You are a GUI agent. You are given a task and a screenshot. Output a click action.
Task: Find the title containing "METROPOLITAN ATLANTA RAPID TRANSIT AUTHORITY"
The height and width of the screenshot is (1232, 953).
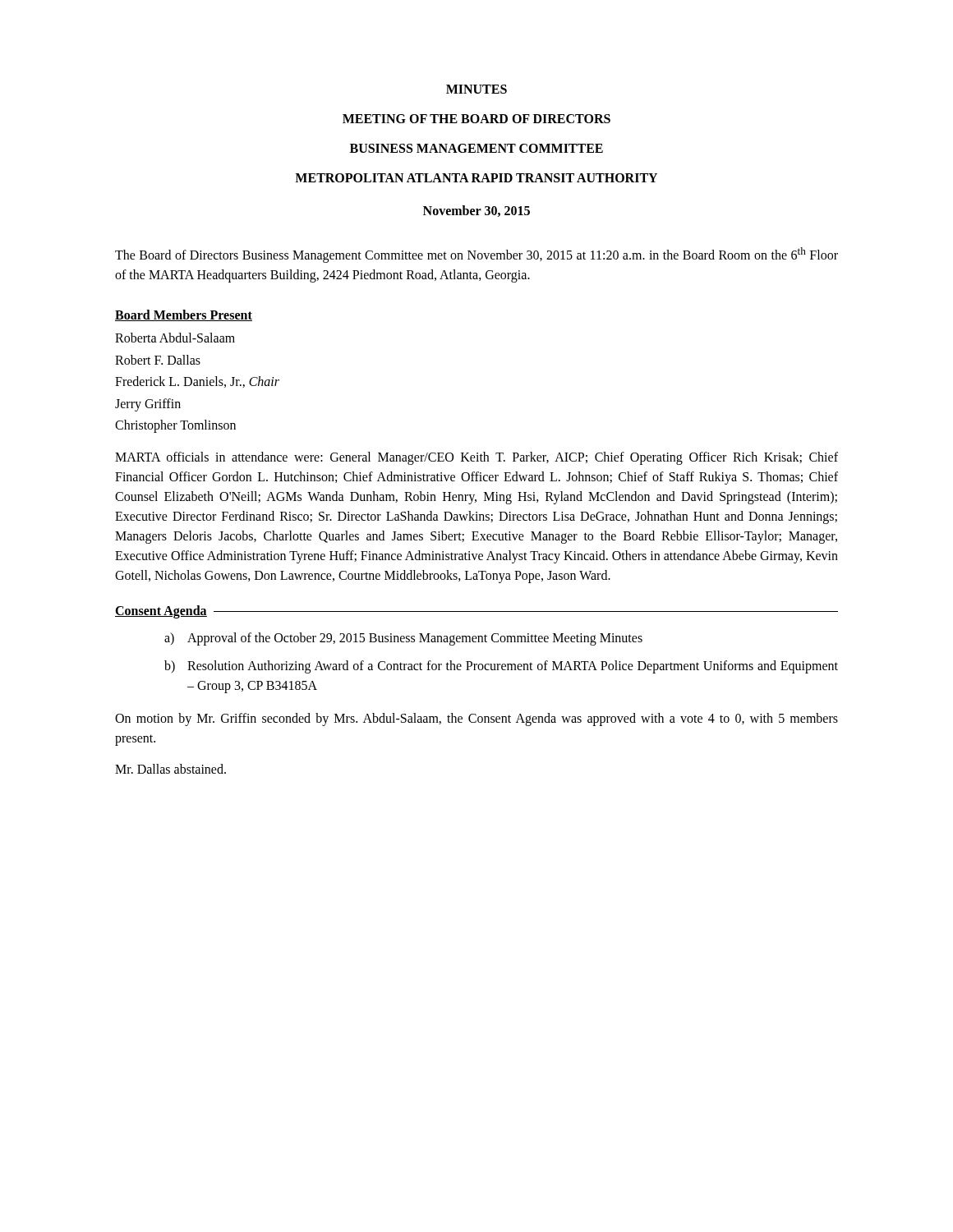coord(476,178)
